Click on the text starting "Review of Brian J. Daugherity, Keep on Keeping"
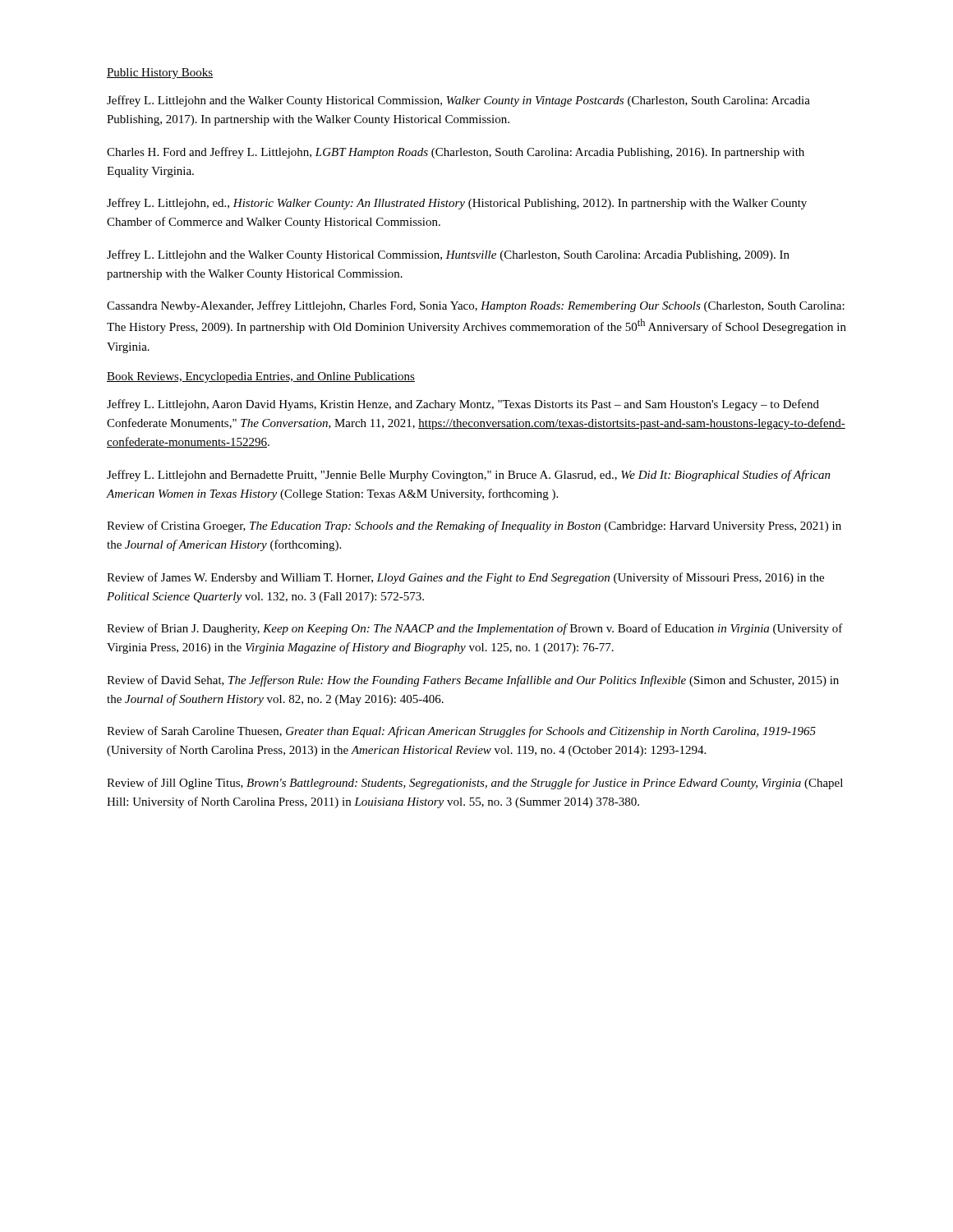This screenshot has height=1232, width=953. pyautogui.click(x=475, y=638)
